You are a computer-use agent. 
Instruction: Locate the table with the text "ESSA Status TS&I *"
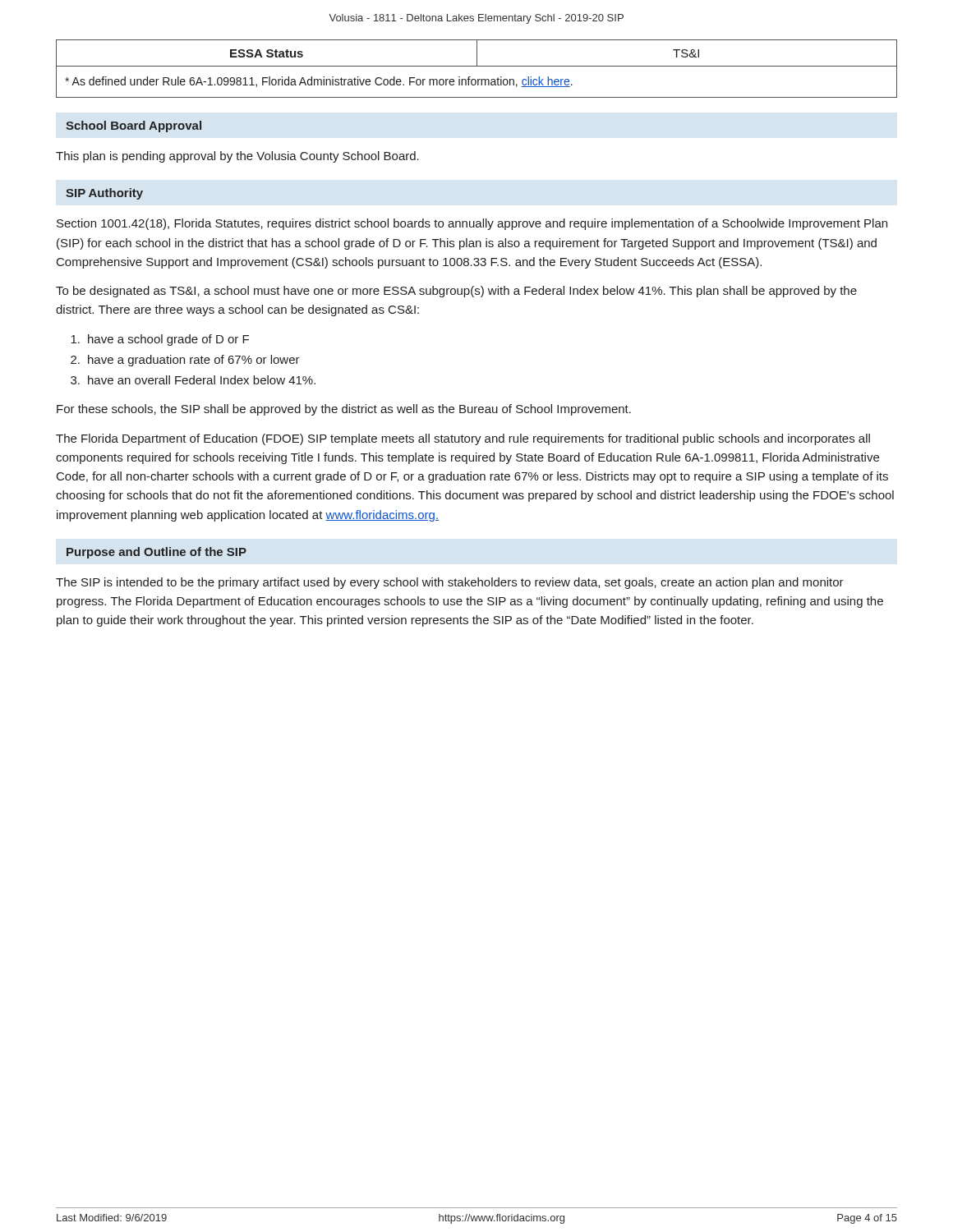point(476,69)
